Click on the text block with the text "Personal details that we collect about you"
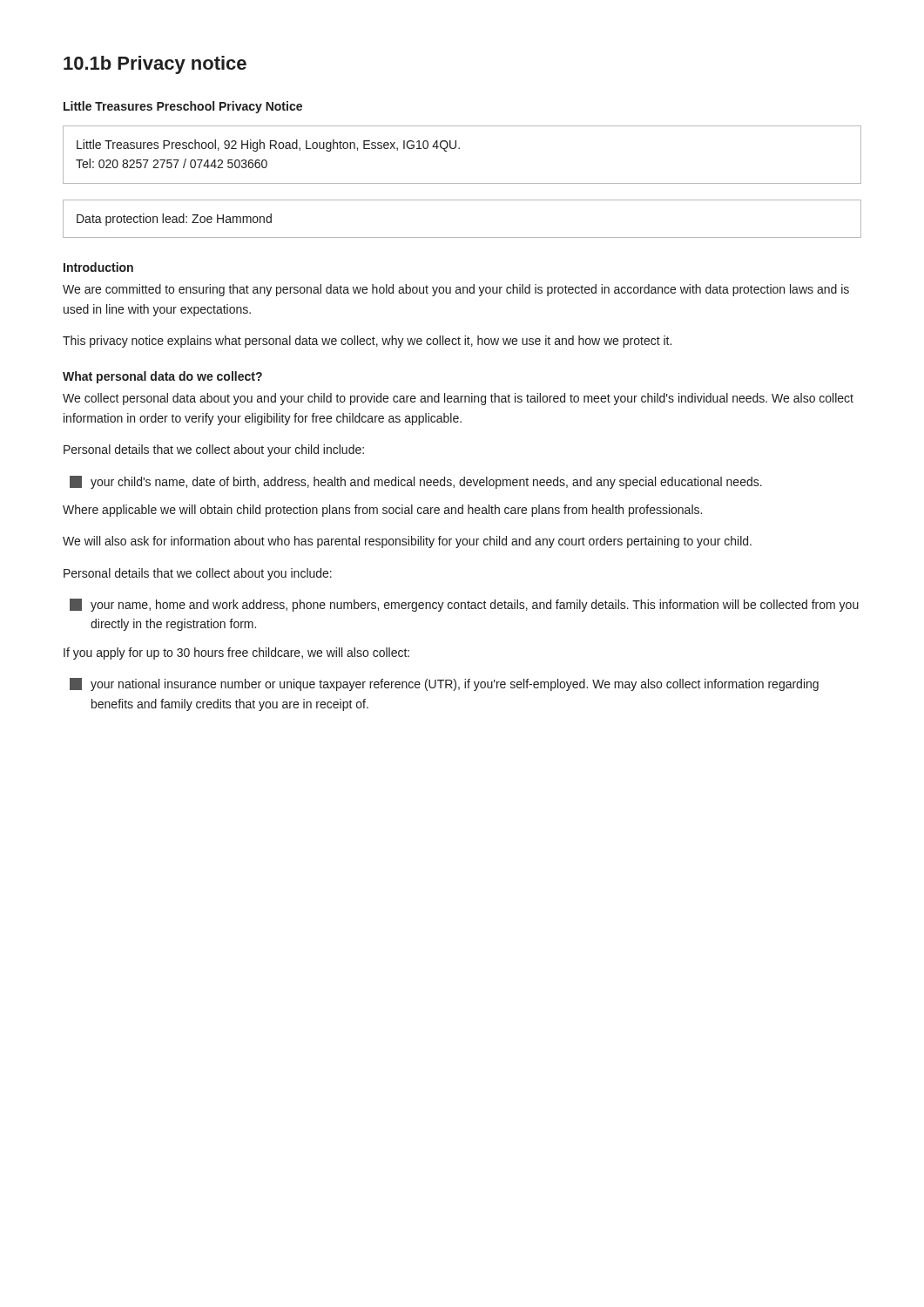This screenshot has height=1307, width=924. click(x=198, y=573)
